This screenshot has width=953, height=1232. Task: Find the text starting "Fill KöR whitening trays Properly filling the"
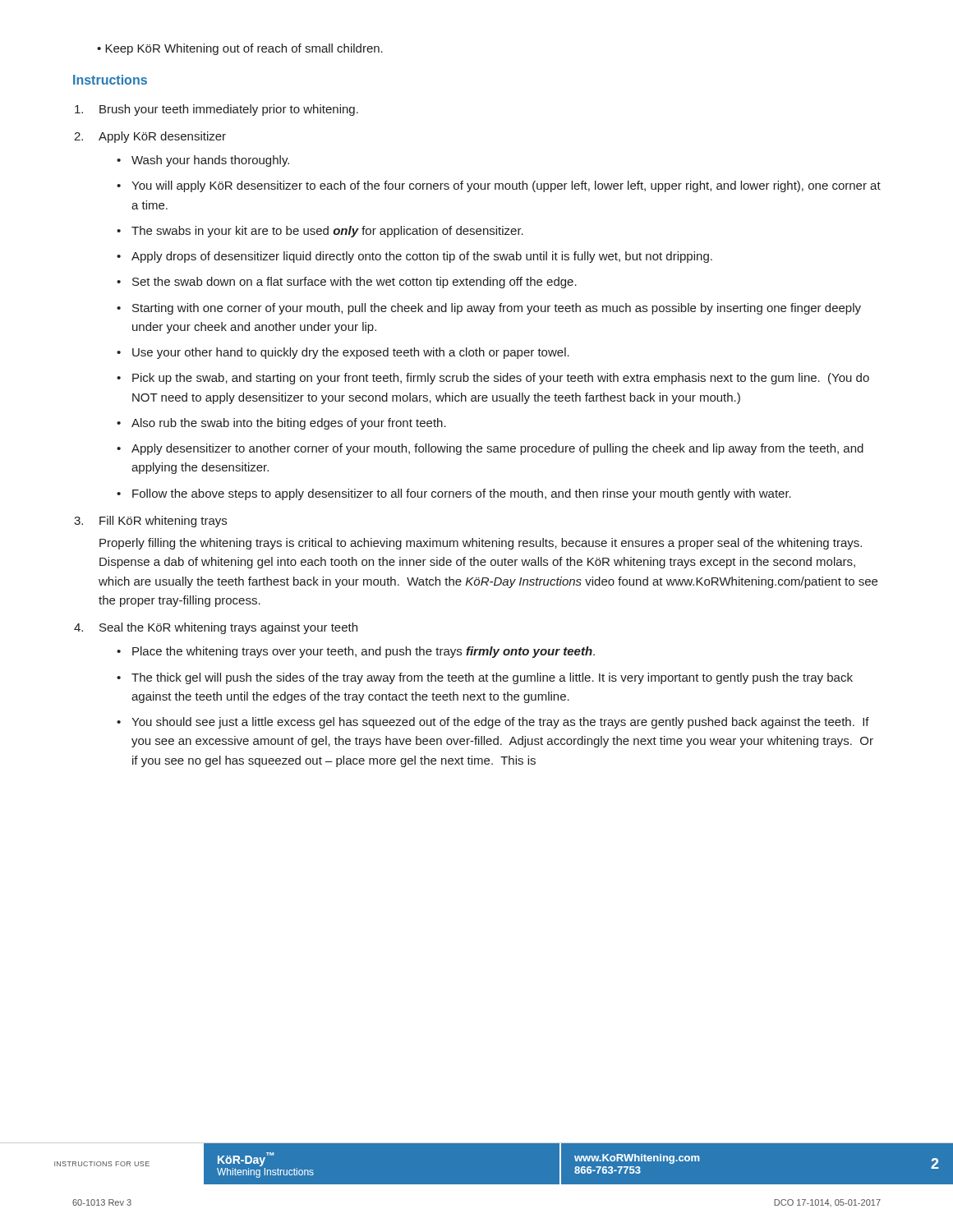[490, 561]
